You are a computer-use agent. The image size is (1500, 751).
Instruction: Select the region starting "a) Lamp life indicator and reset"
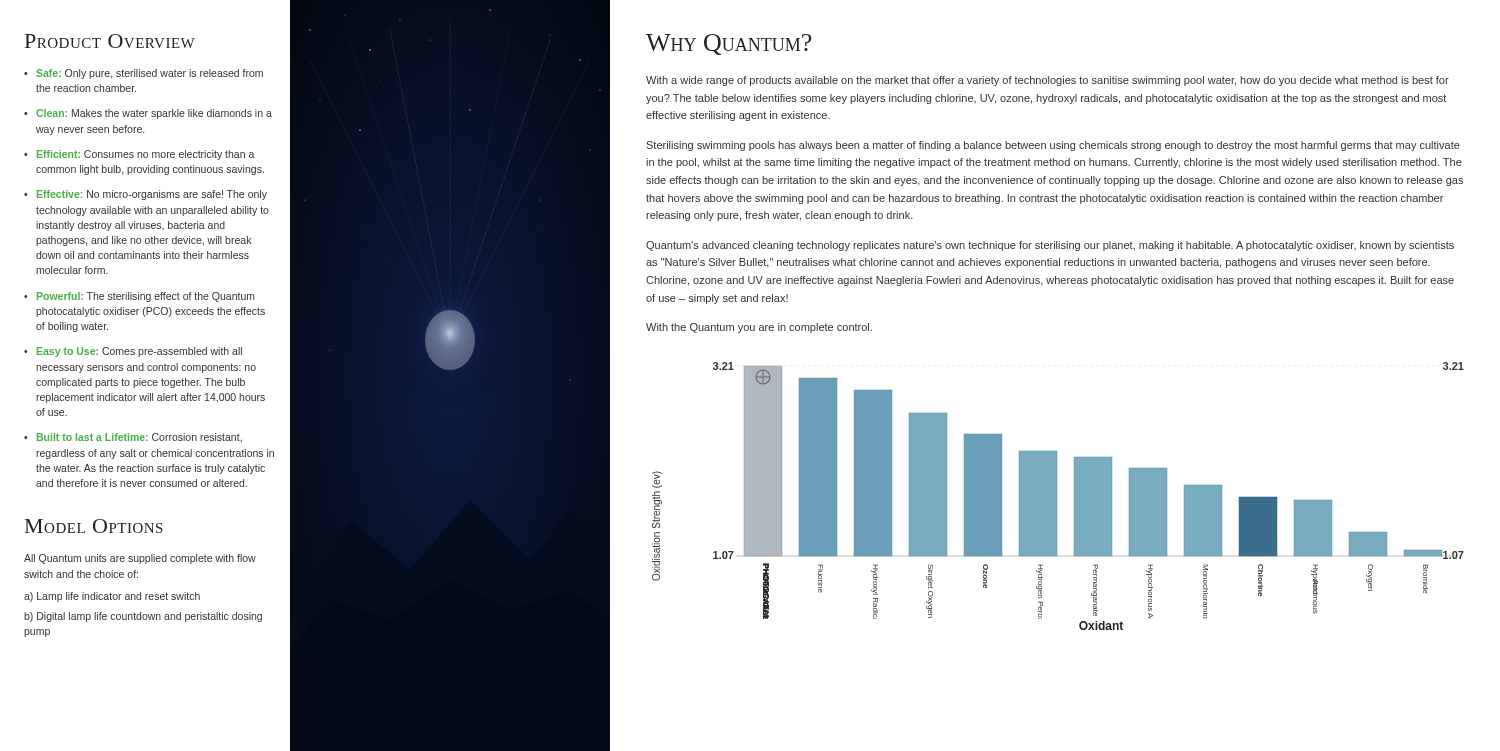(112, 596)
